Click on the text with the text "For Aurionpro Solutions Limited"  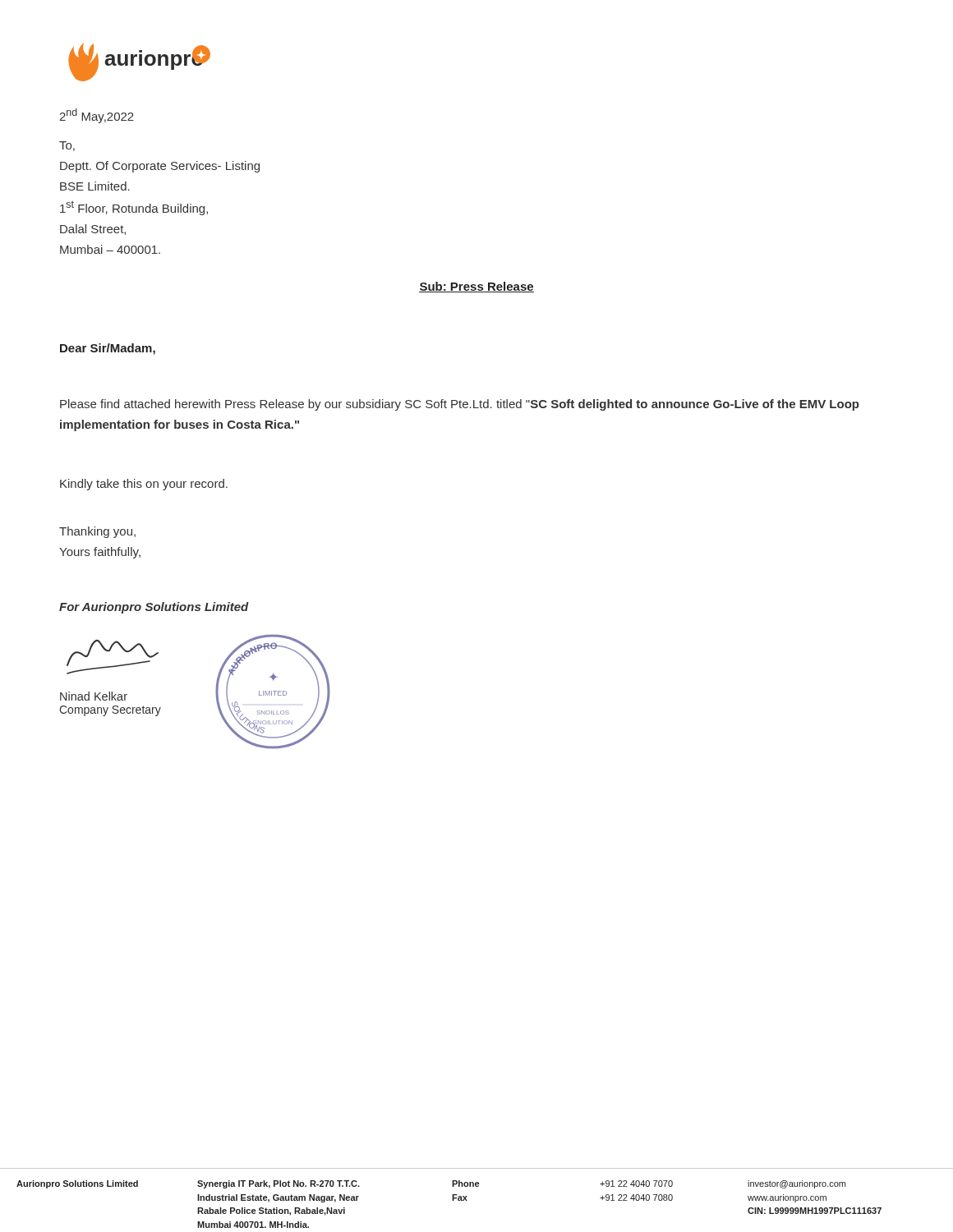tap(154, 607)
